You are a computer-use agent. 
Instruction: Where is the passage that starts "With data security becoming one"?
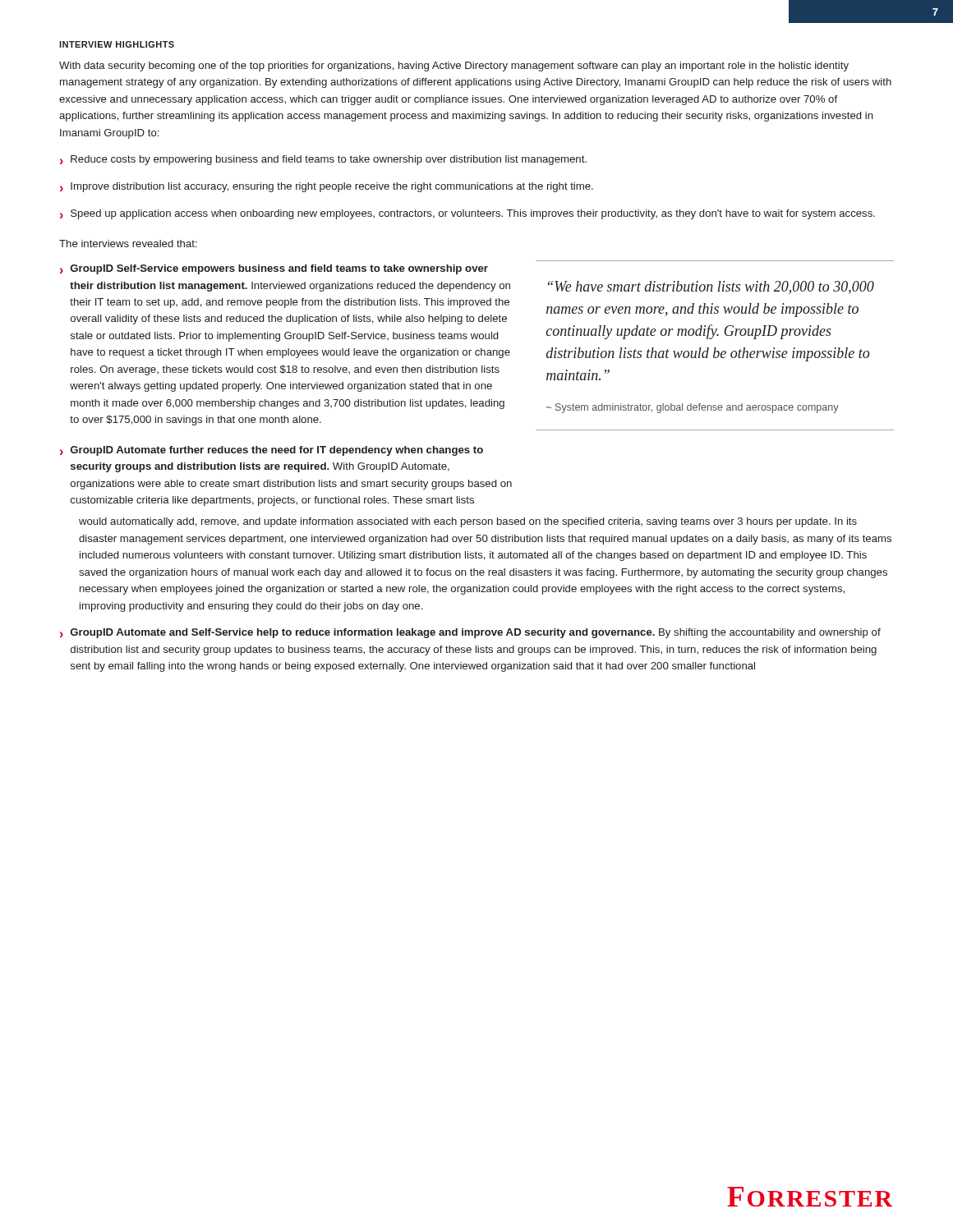[x=475, y=99]
